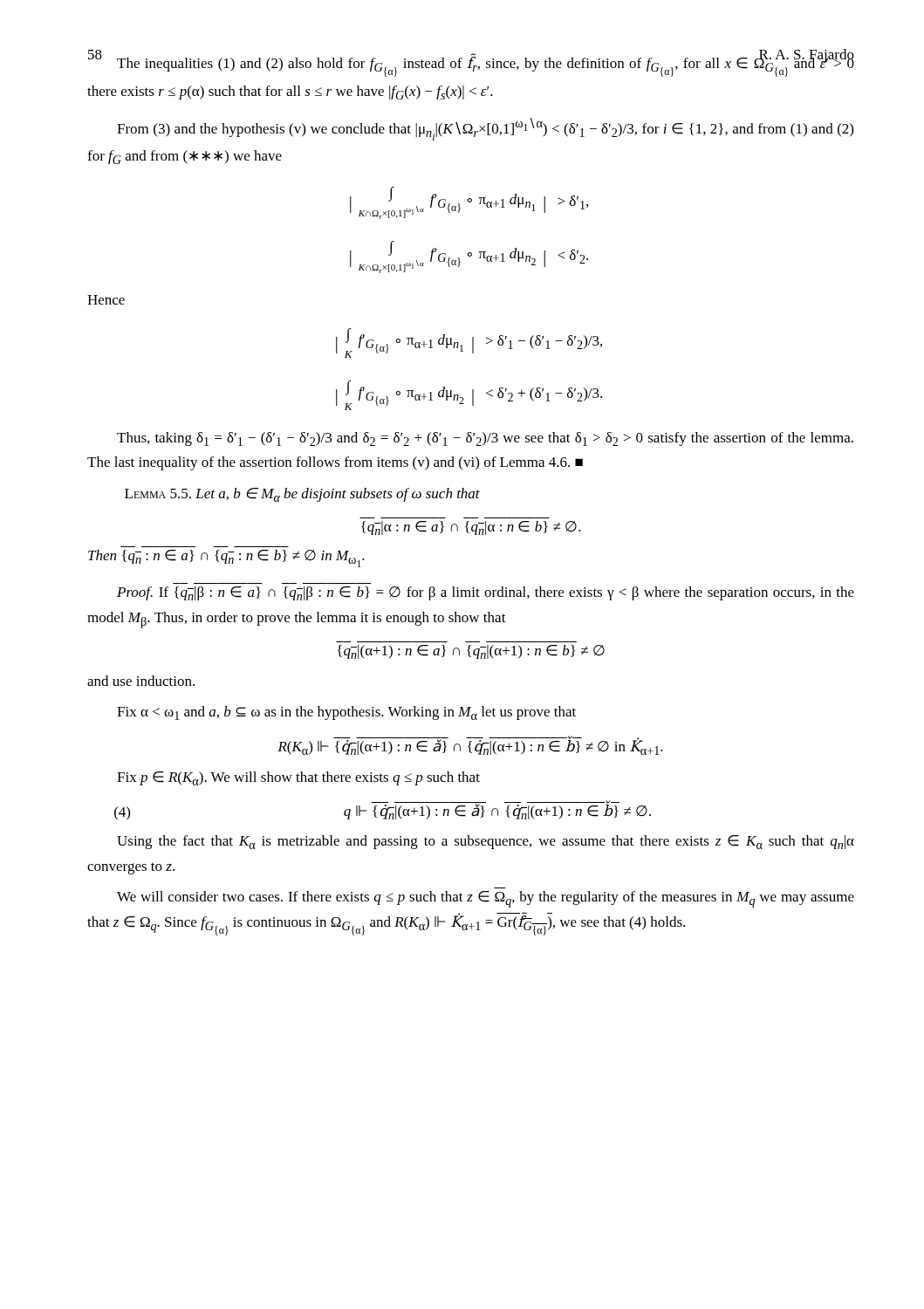The width and height of the screenshot is (924, 1309).
Task: Select the text block with the text "From (3) and the hypothesis (v) we"
Action: click(x=471, y=142)
